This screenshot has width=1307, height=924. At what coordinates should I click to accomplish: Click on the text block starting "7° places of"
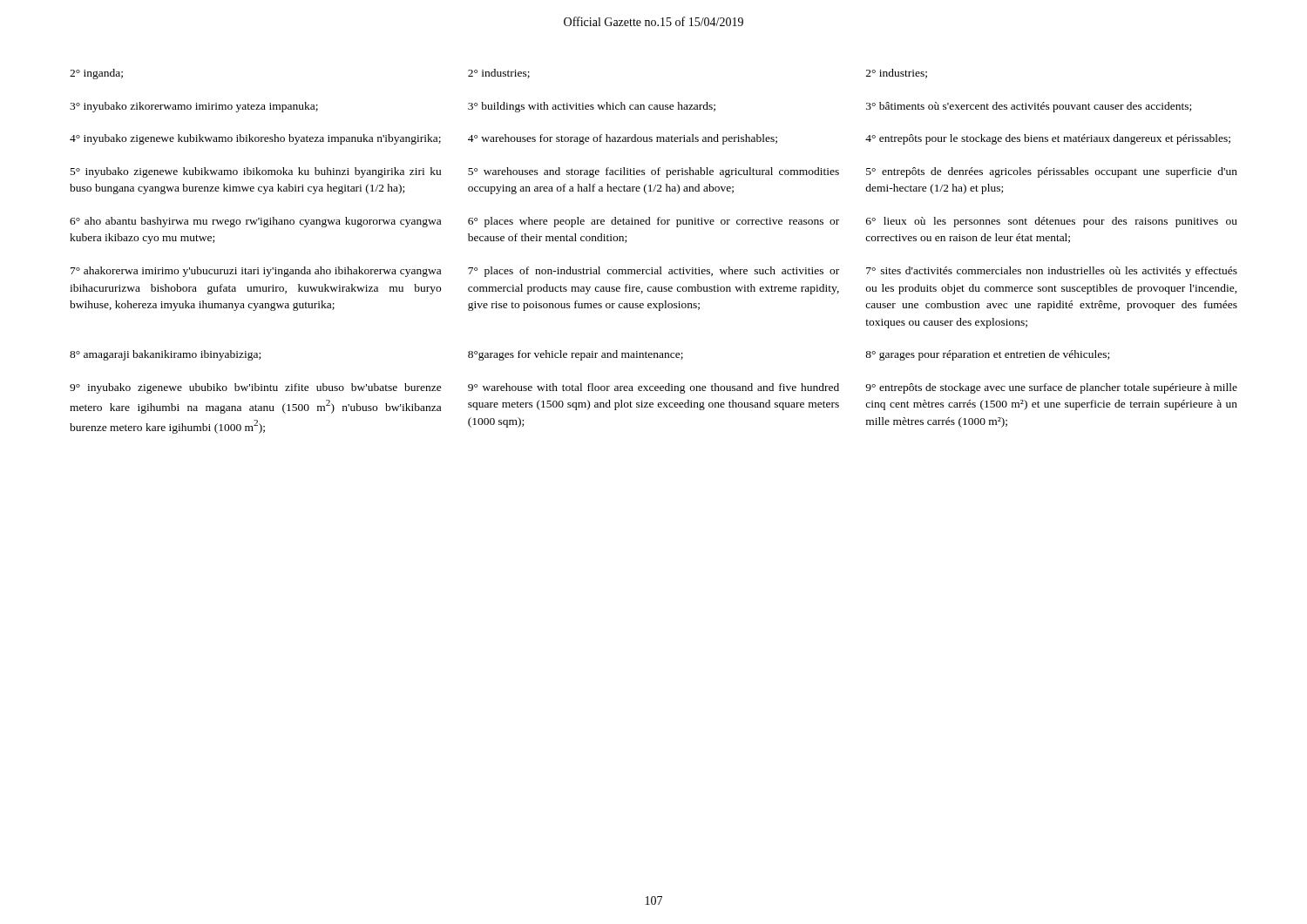[x=654, y=287]
